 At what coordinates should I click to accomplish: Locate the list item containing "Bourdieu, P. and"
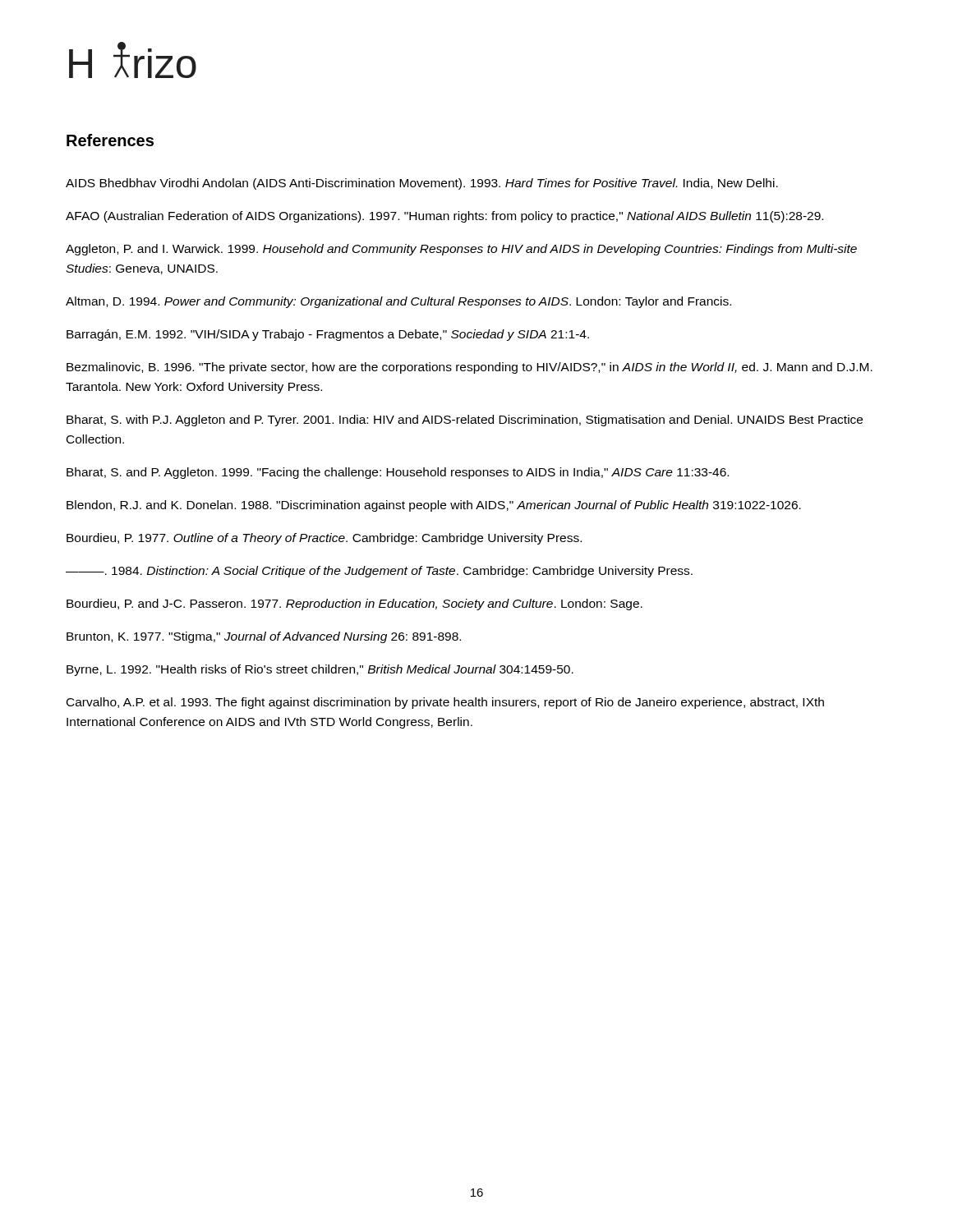354,603
